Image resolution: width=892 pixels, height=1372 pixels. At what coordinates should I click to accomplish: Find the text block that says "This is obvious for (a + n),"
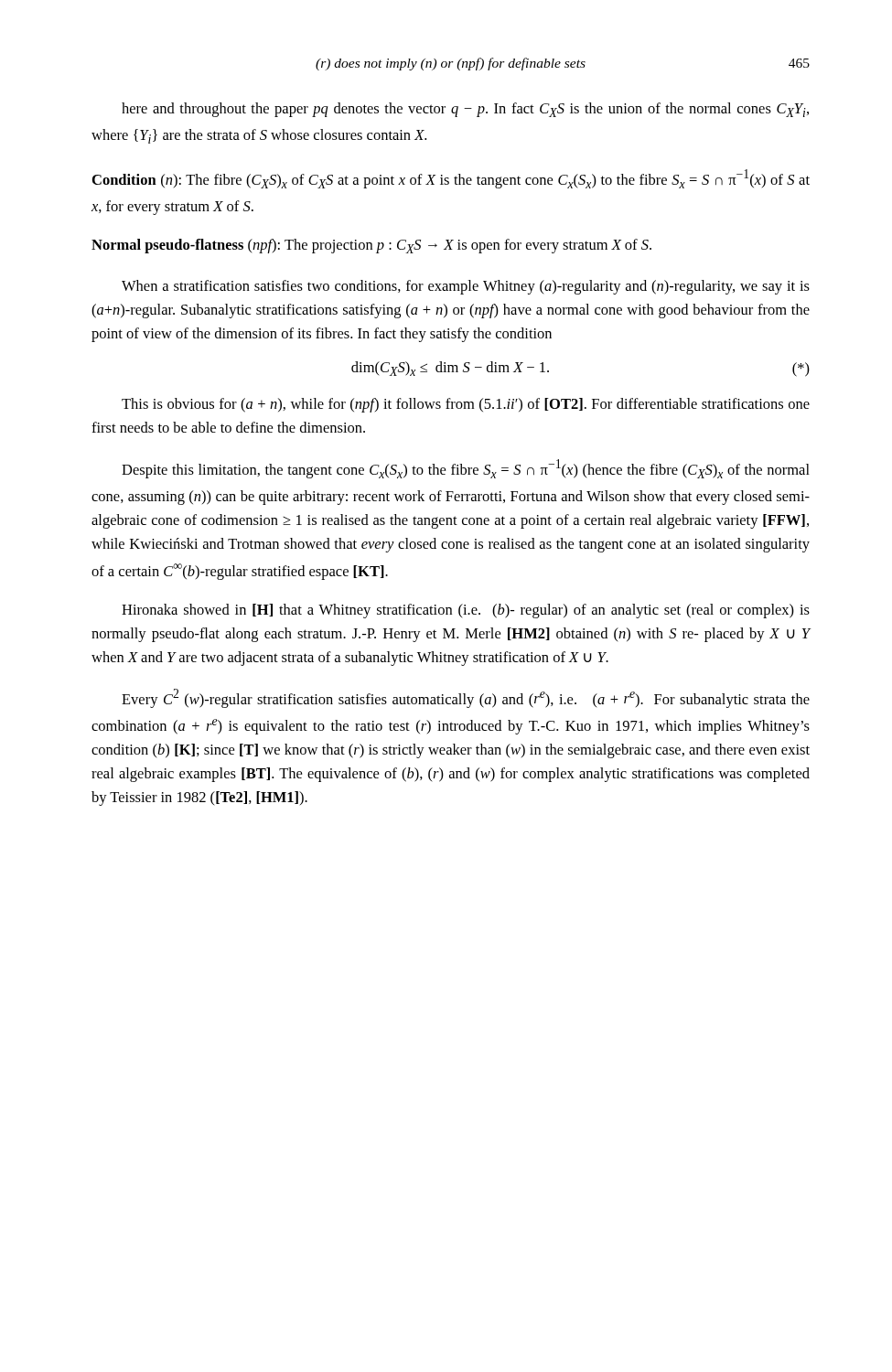451,416
